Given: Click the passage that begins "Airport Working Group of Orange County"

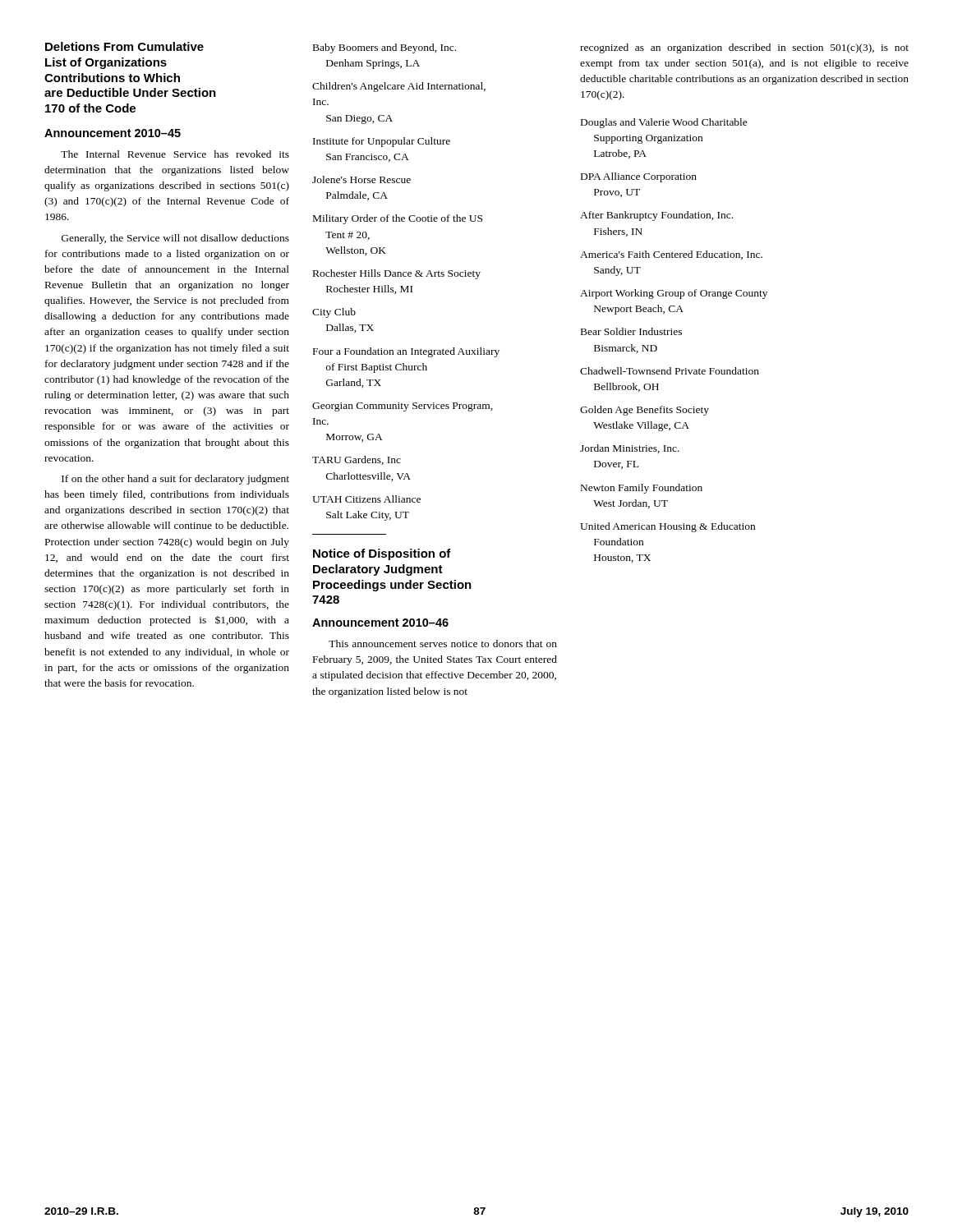Looking at the screenshot, I should 744,301.
